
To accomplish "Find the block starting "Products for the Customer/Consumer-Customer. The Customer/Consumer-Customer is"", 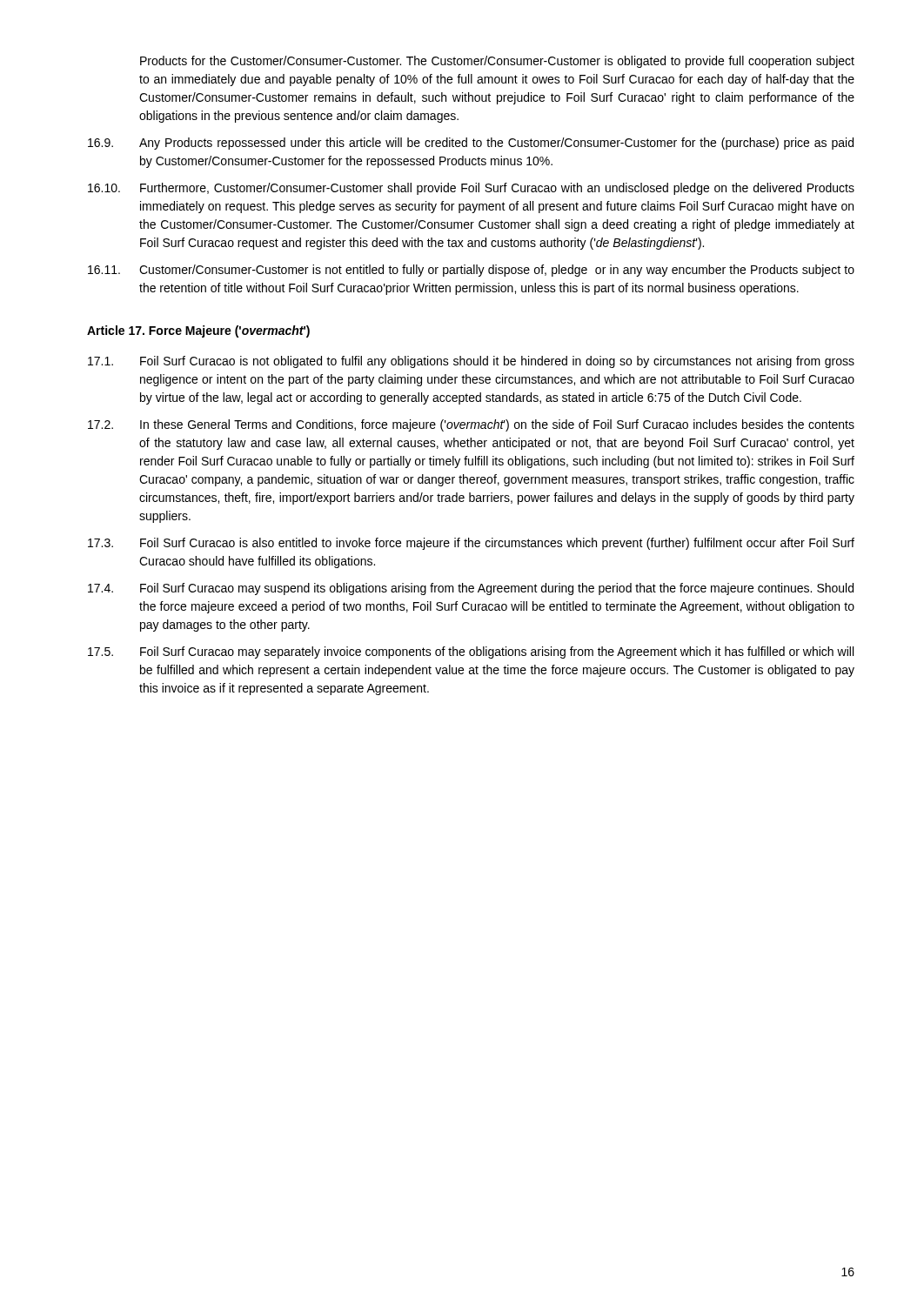I will pyautogui.click(x=497, y=88).
